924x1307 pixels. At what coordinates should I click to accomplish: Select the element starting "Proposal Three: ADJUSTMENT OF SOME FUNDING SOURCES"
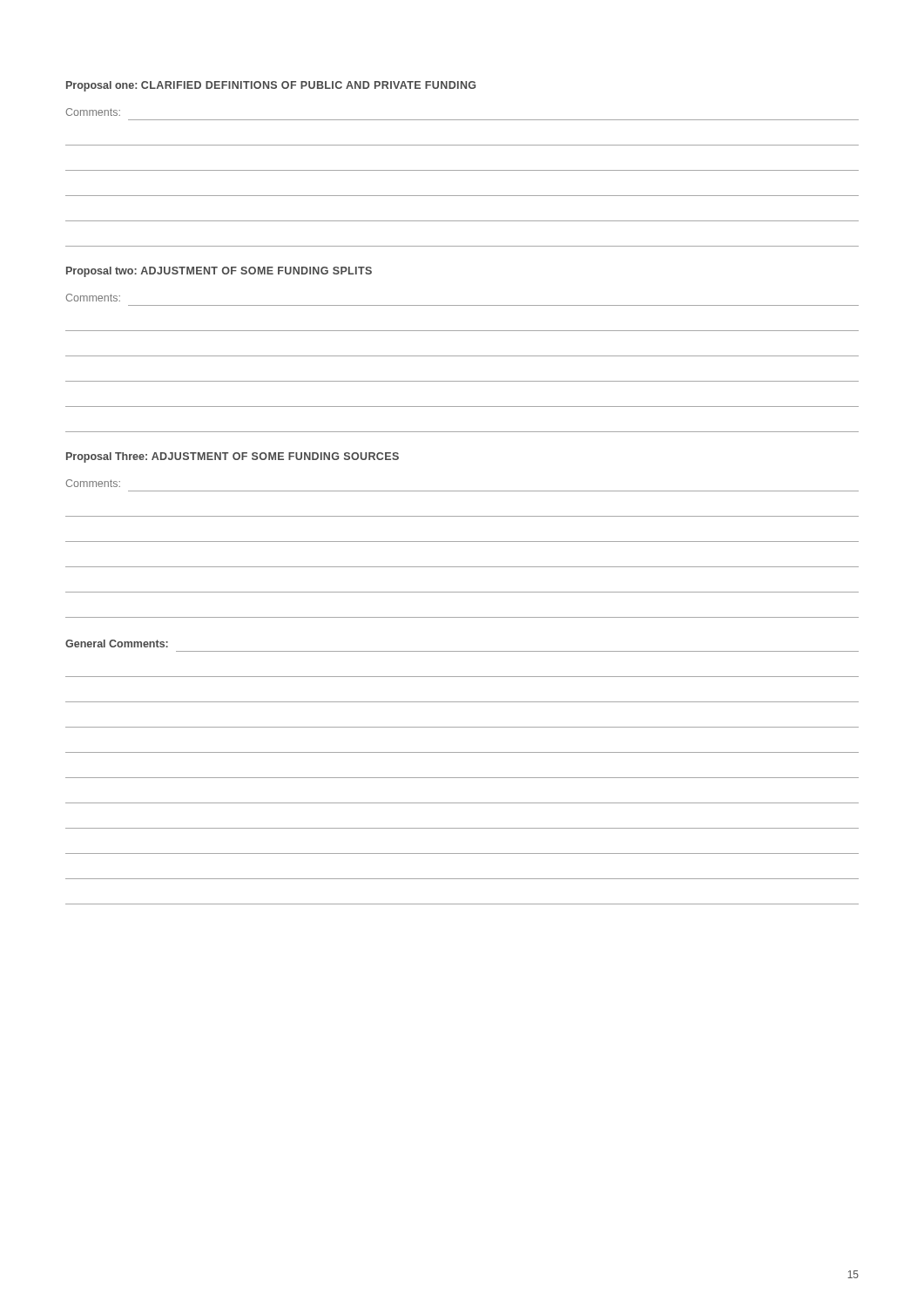coord(232,457)
